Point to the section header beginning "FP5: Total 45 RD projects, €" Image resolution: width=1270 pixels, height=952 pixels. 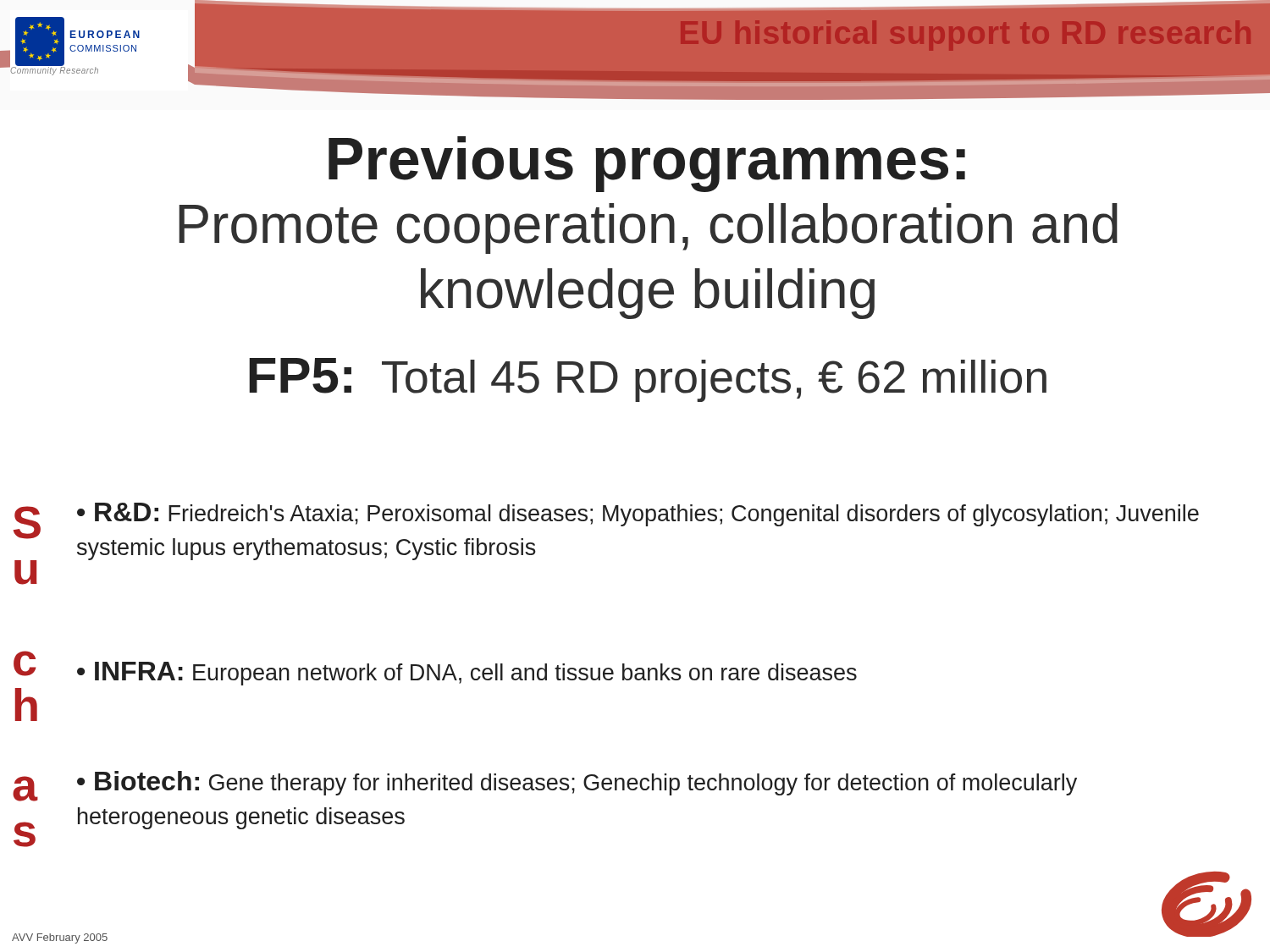tap(648, 375)
